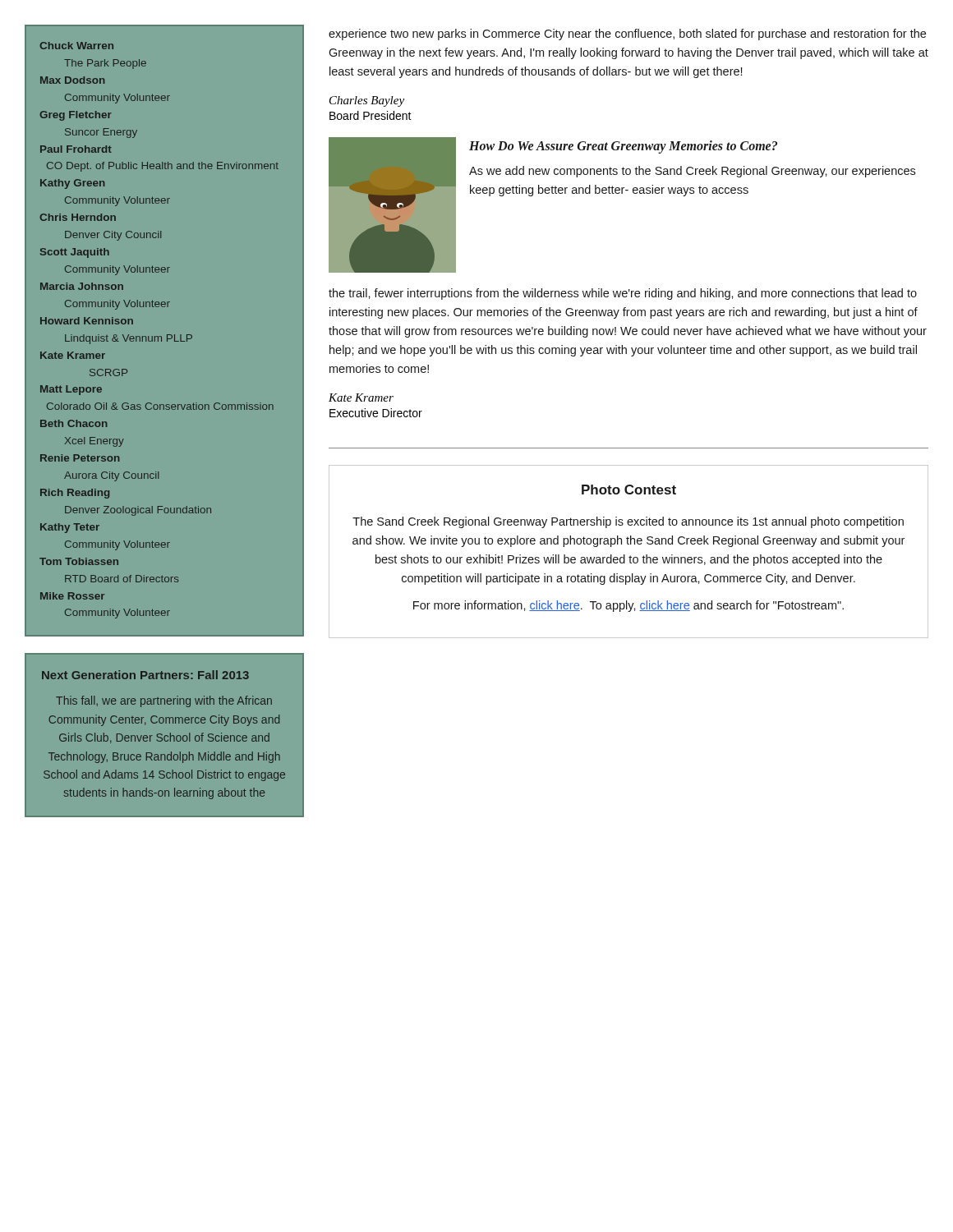Navigate to the passage starting "Photo Contest"

[629, 490]
